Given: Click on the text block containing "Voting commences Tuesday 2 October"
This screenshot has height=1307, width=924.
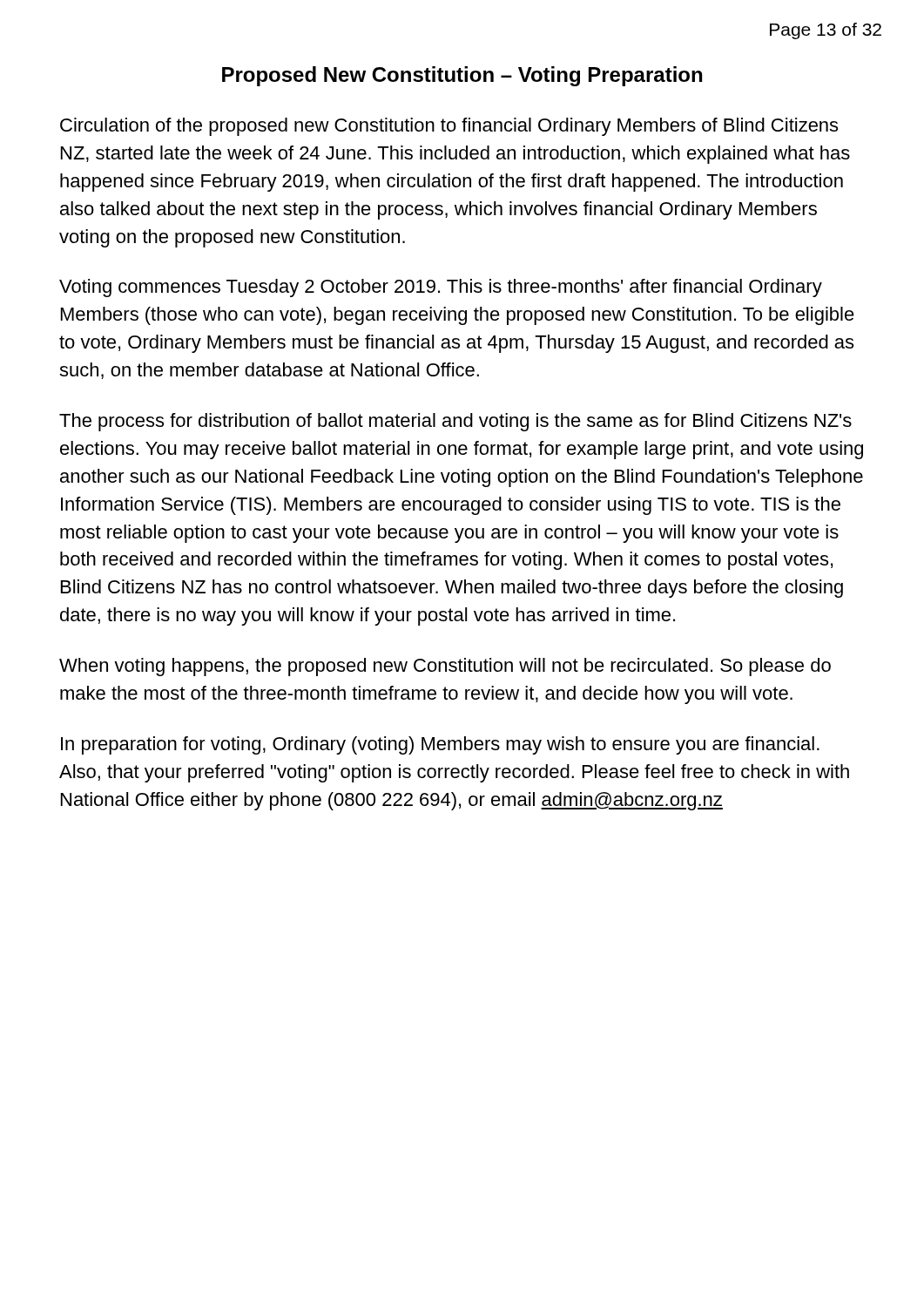Looking at the screenshot, I should tap(457, 328).
